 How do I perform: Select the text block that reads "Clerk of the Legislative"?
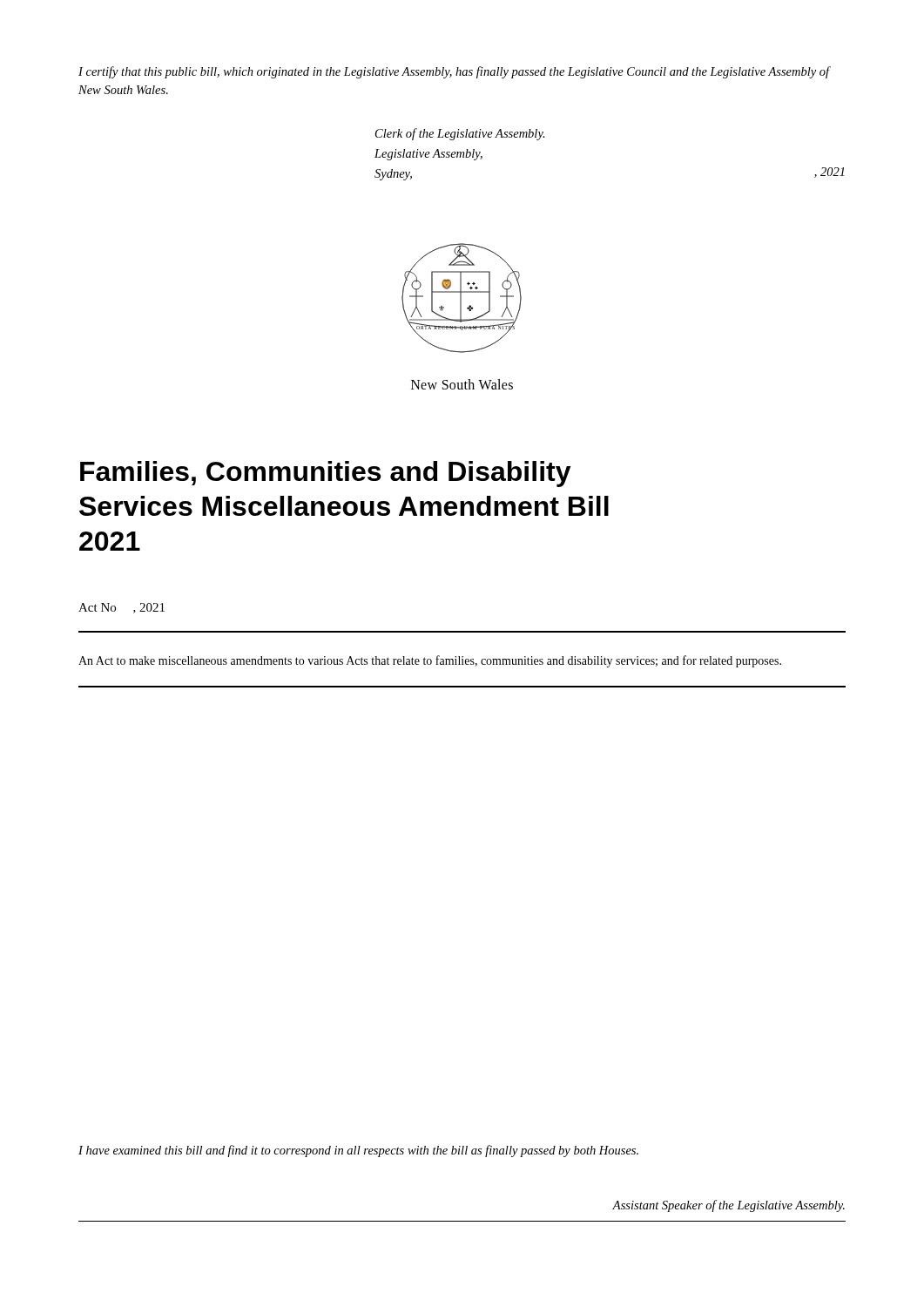click(x=460, y=134)
